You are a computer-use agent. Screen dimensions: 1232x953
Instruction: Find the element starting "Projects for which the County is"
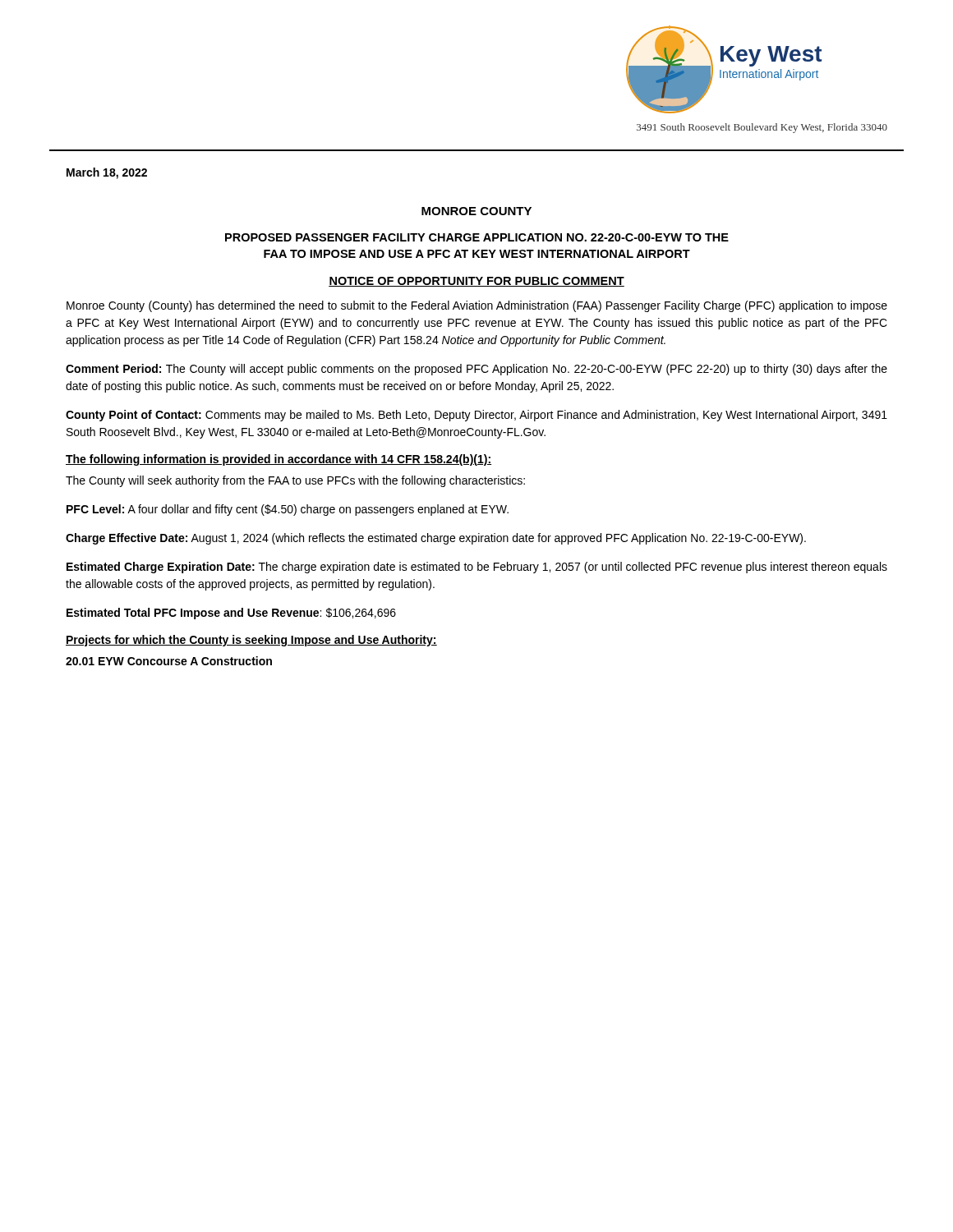[x=251, y=639]
